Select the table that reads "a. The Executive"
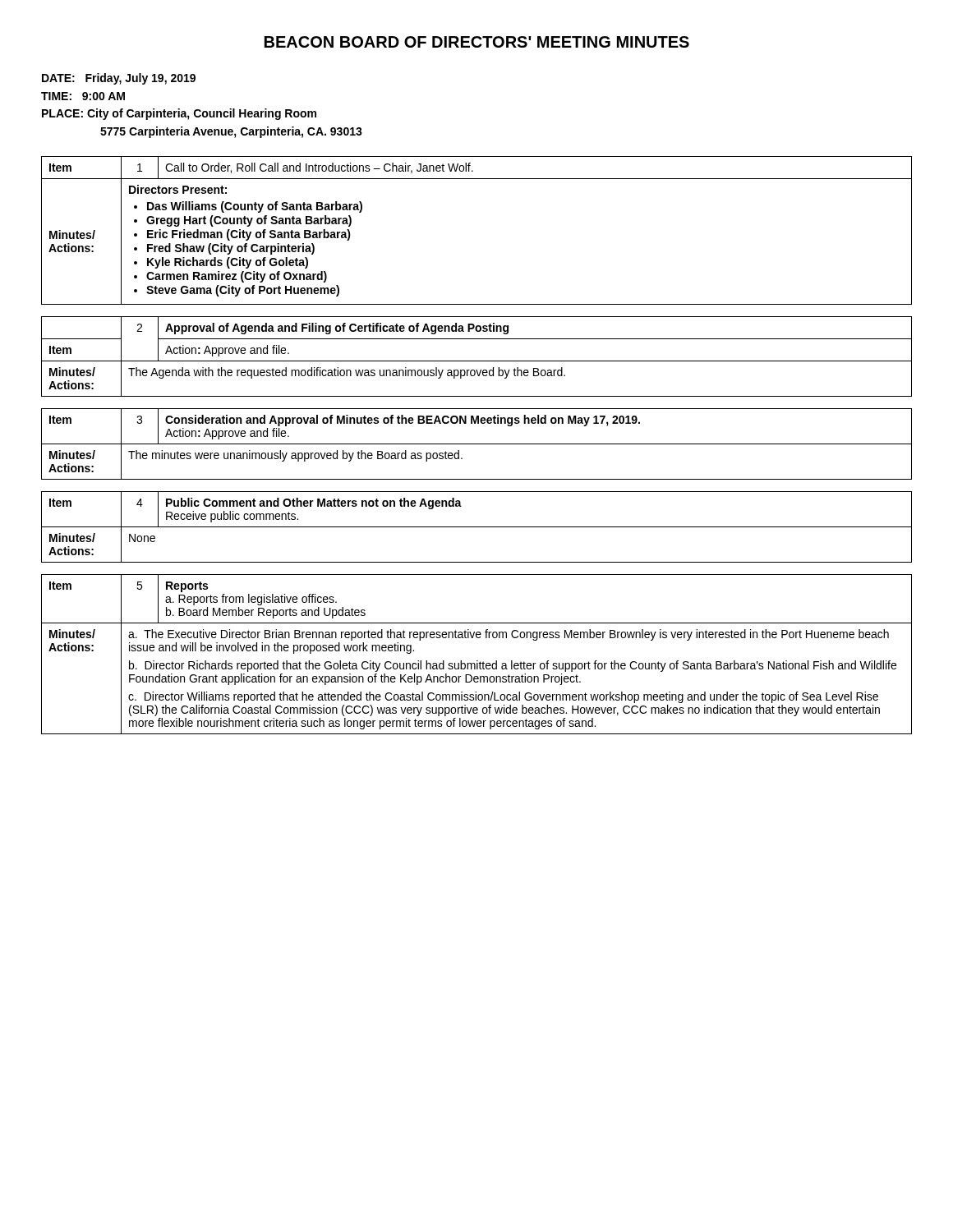This screenshot has height=1232, width=953. 476,654
